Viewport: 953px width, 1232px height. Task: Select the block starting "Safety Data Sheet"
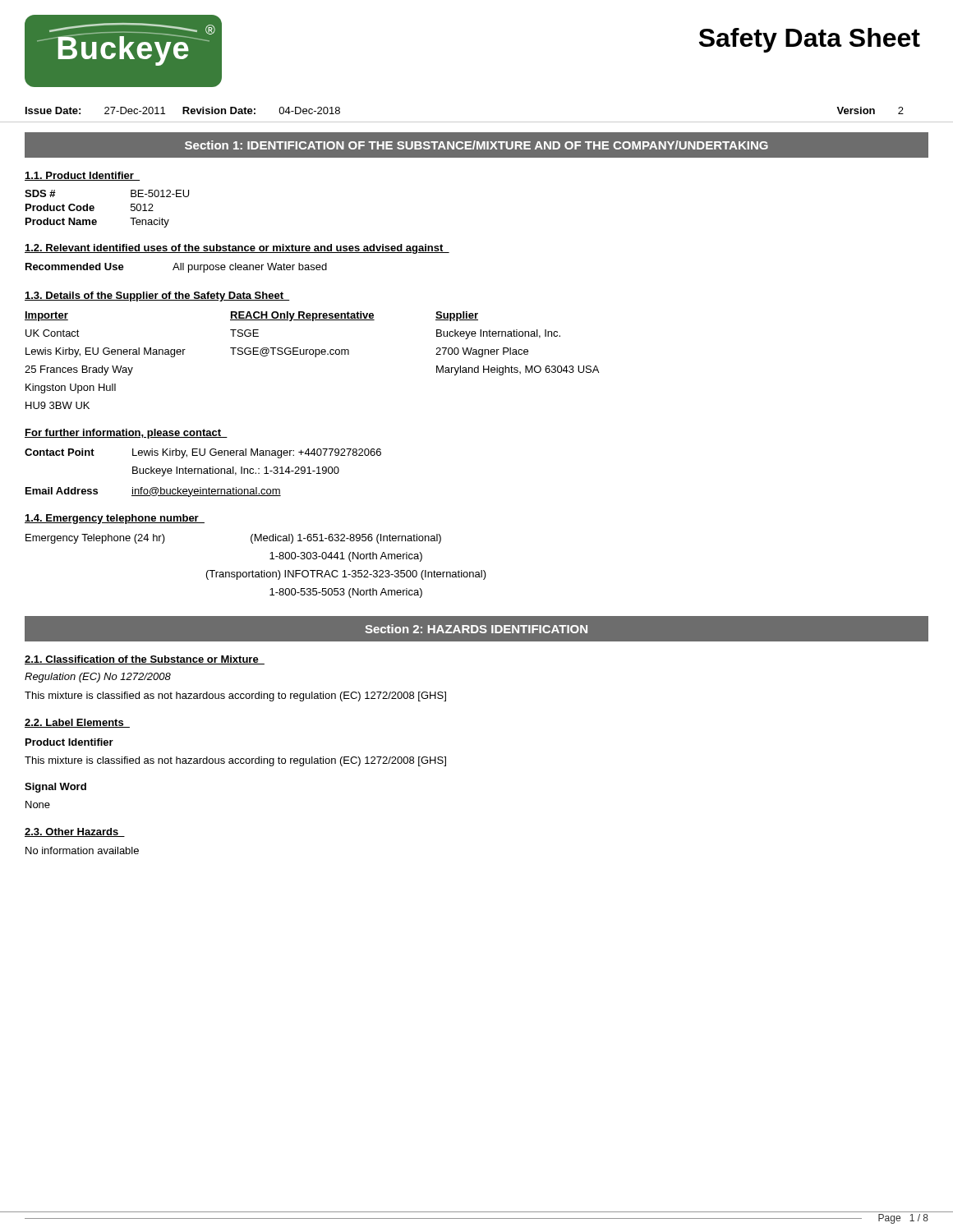tap(809, 38)
